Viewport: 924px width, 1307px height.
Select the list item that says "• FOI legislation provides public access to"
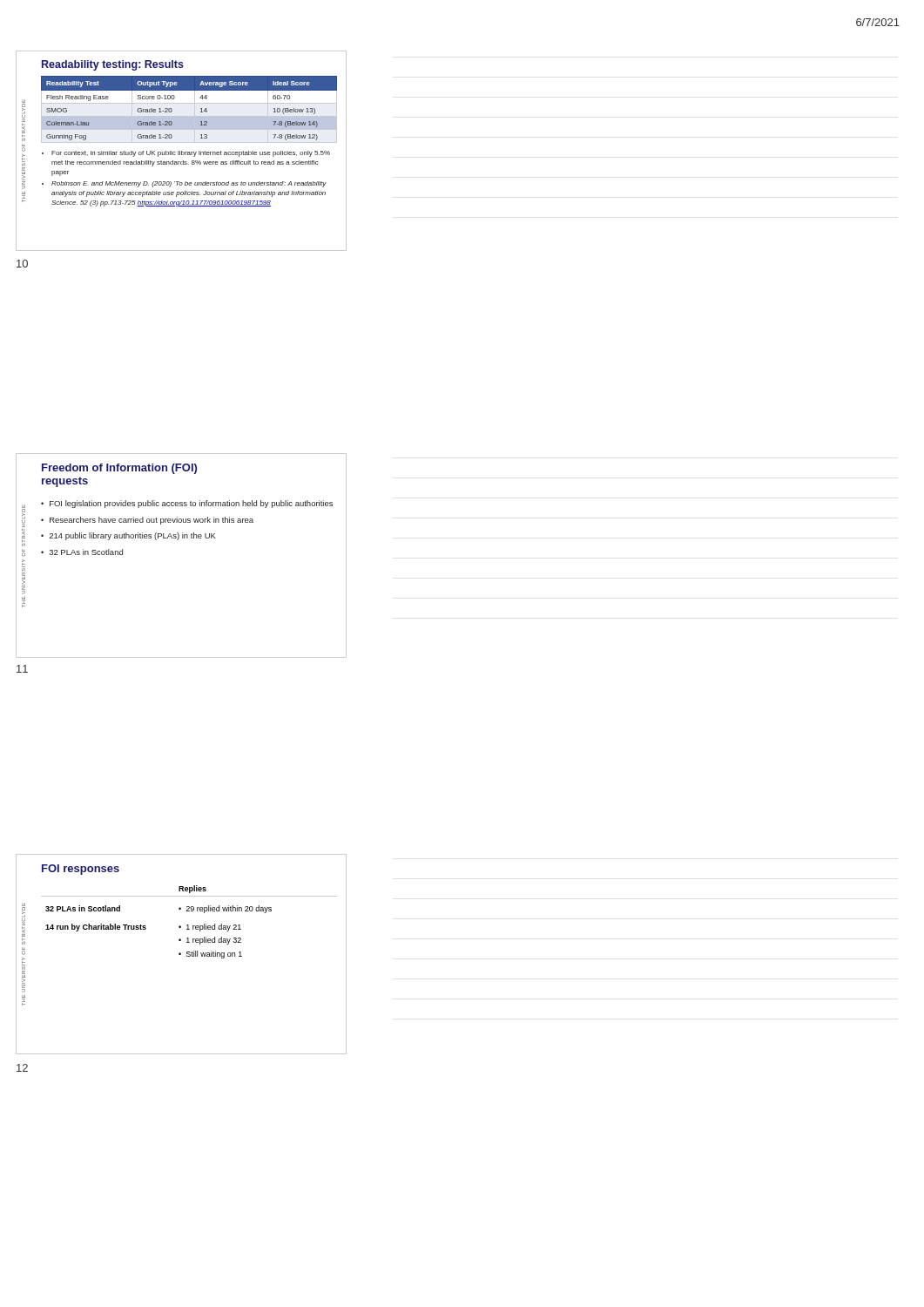(x=189, y=503)
